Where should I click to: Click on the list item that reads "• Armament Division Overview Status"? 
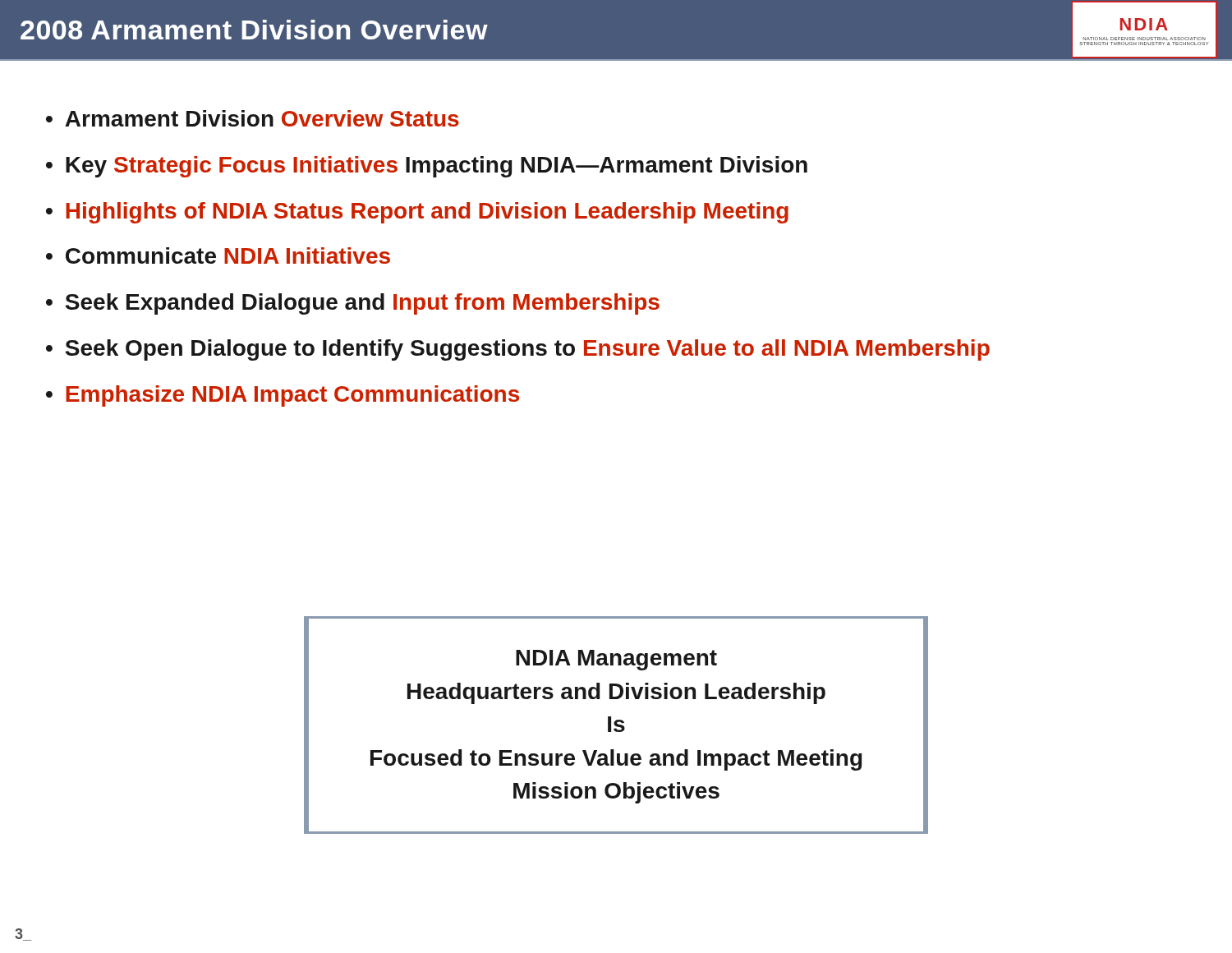click(x=252, y=119)
